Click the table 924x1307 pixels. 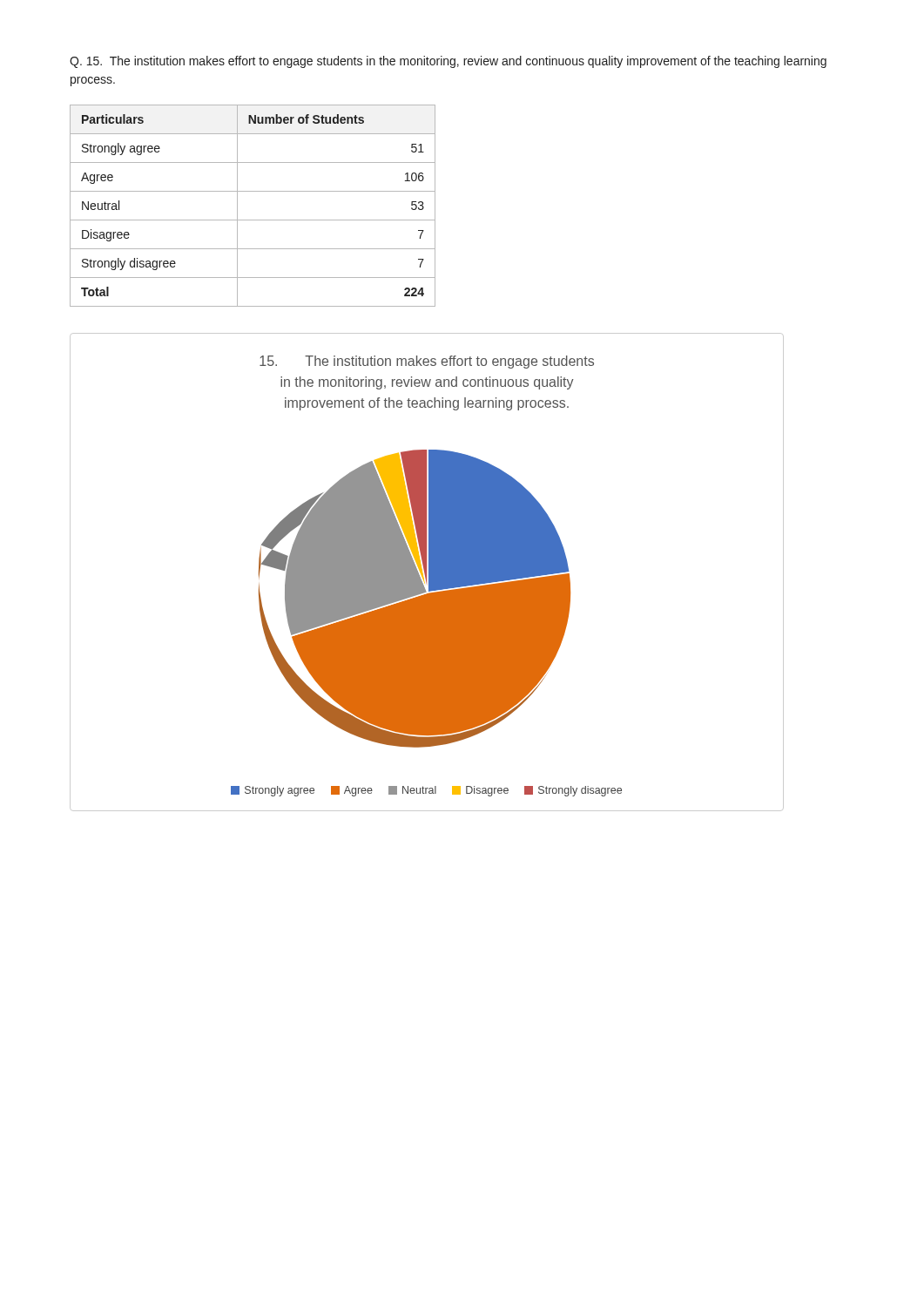[462, 206]
